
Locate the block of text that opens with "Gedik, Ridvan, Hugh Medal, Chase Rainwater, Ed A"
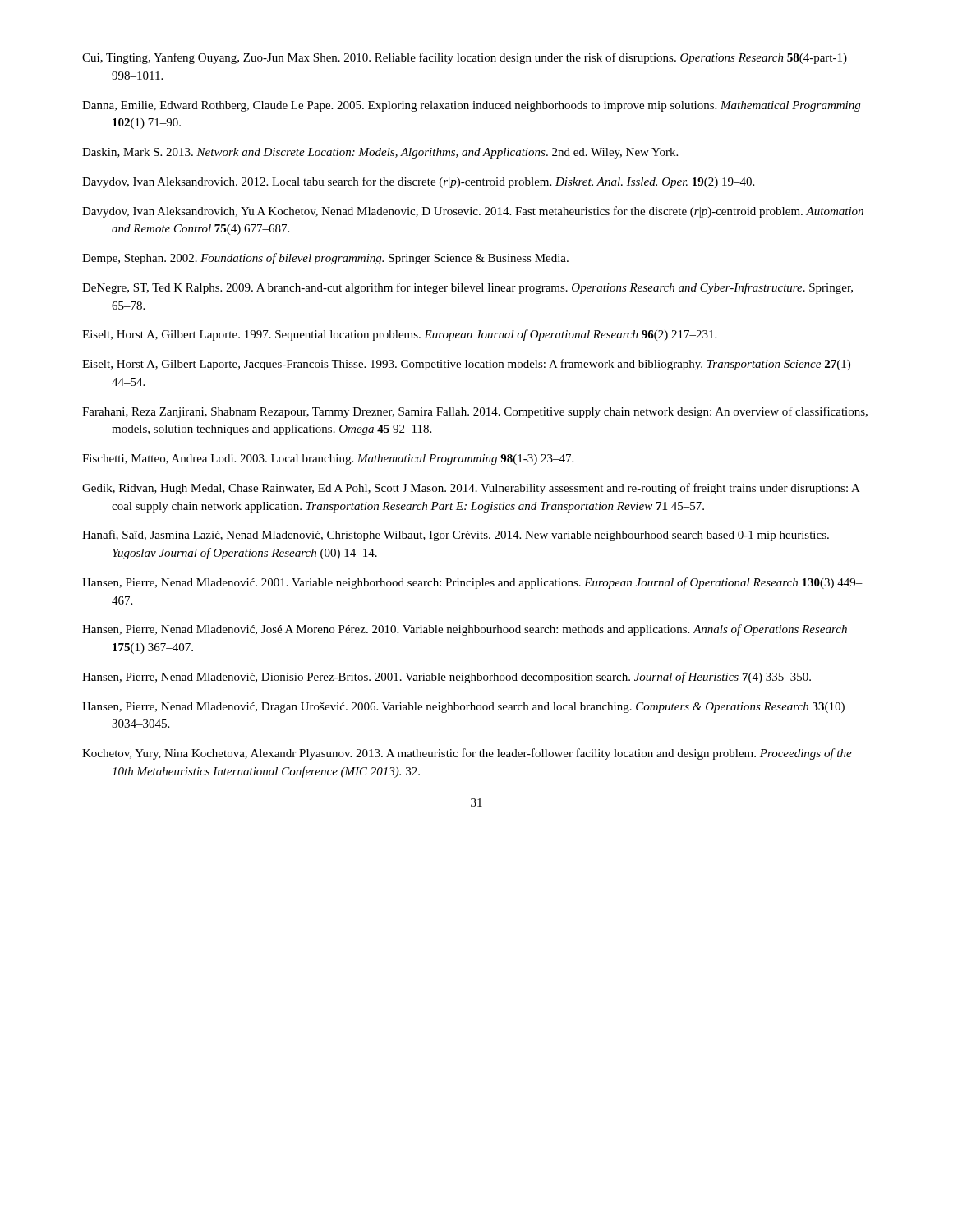471,497
